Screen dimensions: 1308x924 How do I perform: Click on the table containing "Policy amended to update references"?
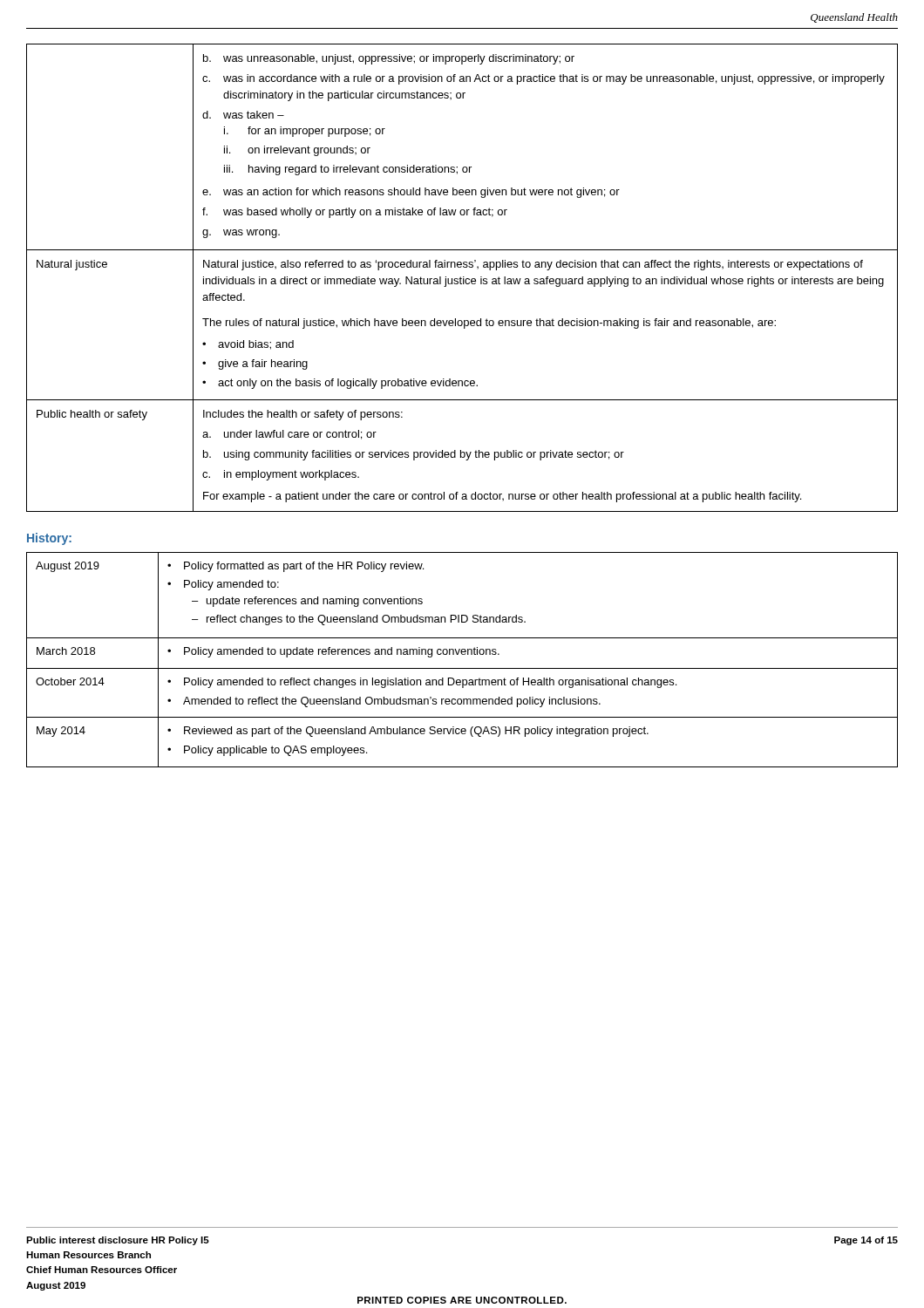click(x=462, y=660)
